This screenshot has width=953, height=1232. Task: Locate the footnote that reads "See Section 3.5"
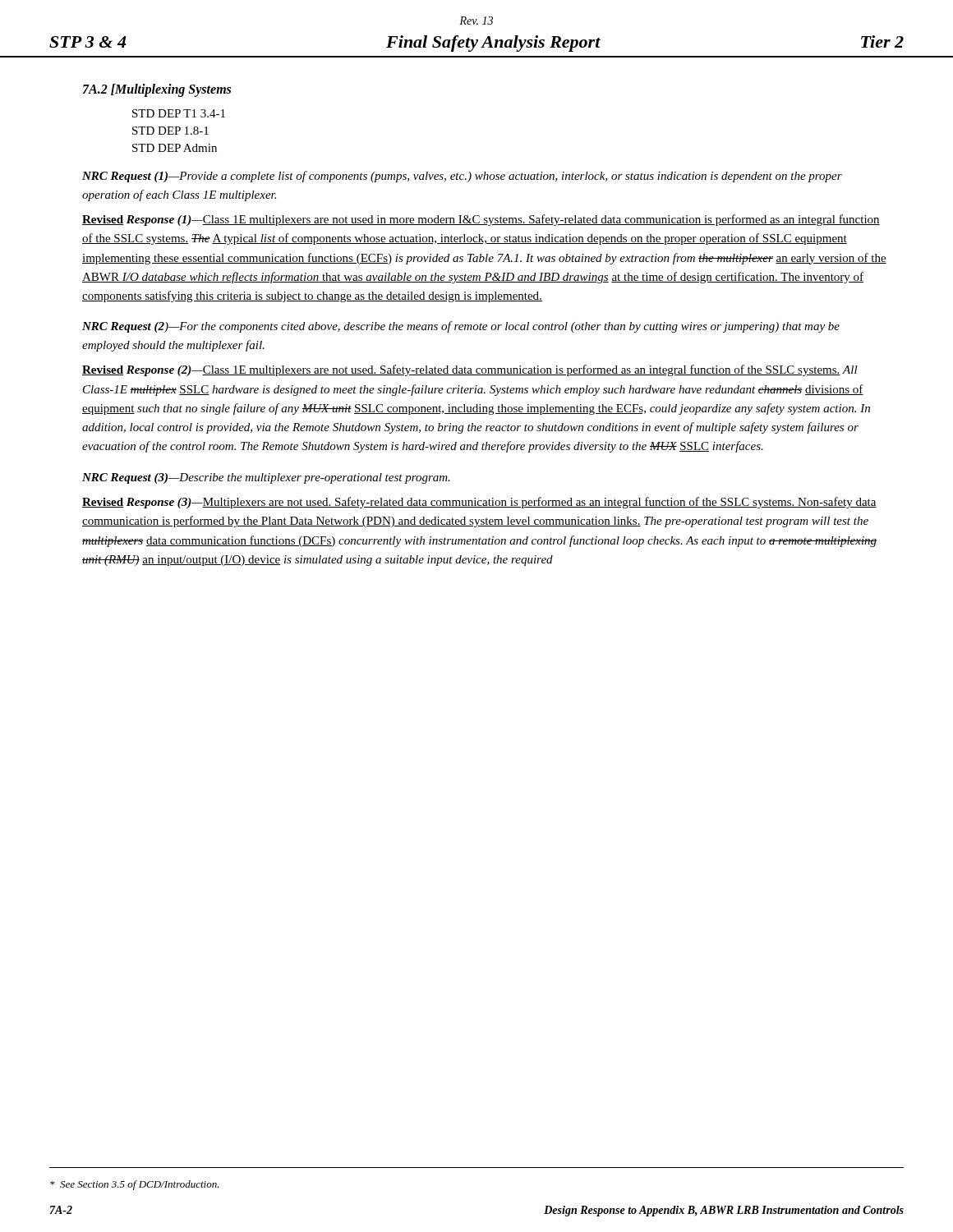pos(135,1184)
